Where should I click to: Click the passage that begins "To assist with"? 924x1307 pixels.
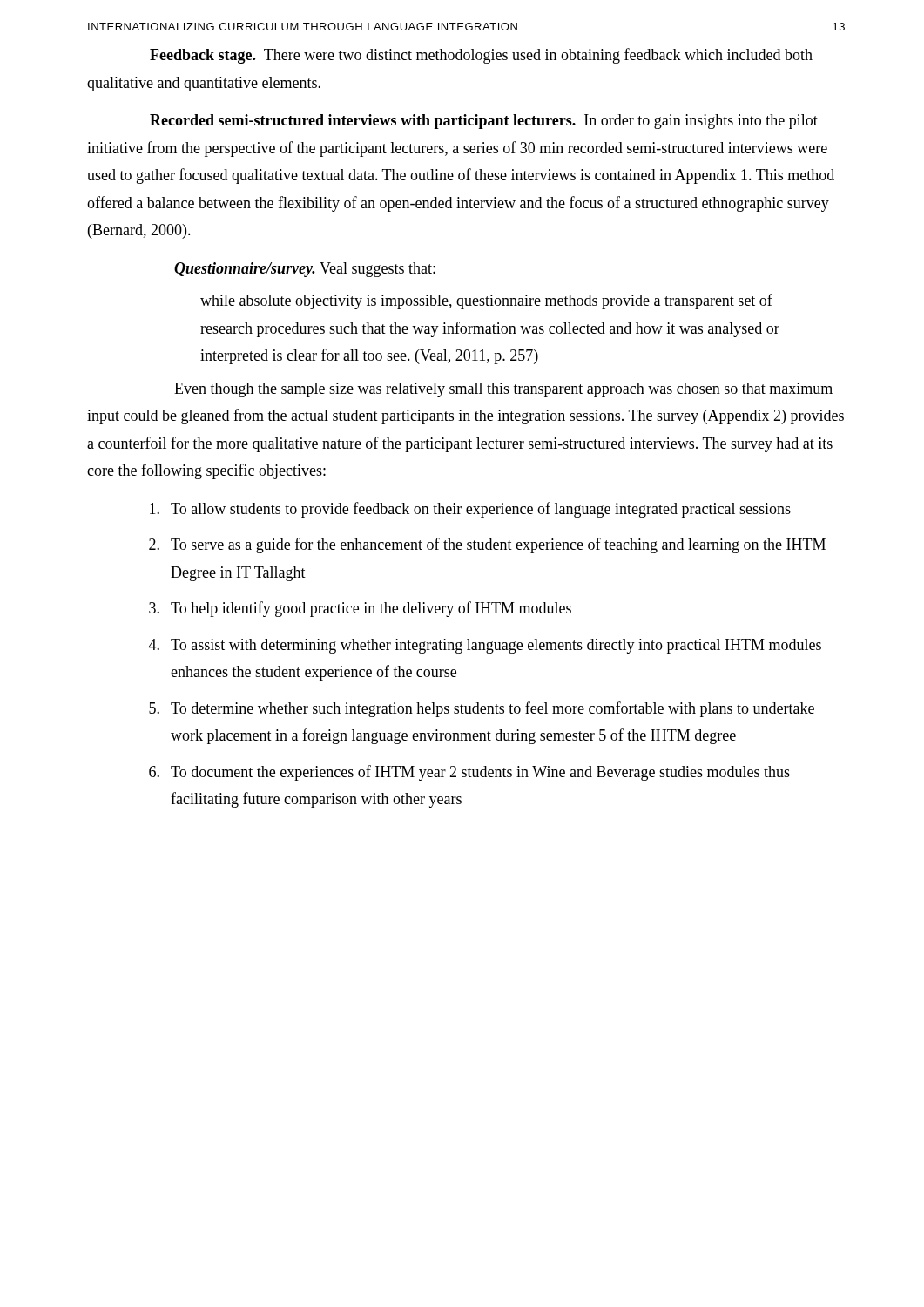(508, 659)
